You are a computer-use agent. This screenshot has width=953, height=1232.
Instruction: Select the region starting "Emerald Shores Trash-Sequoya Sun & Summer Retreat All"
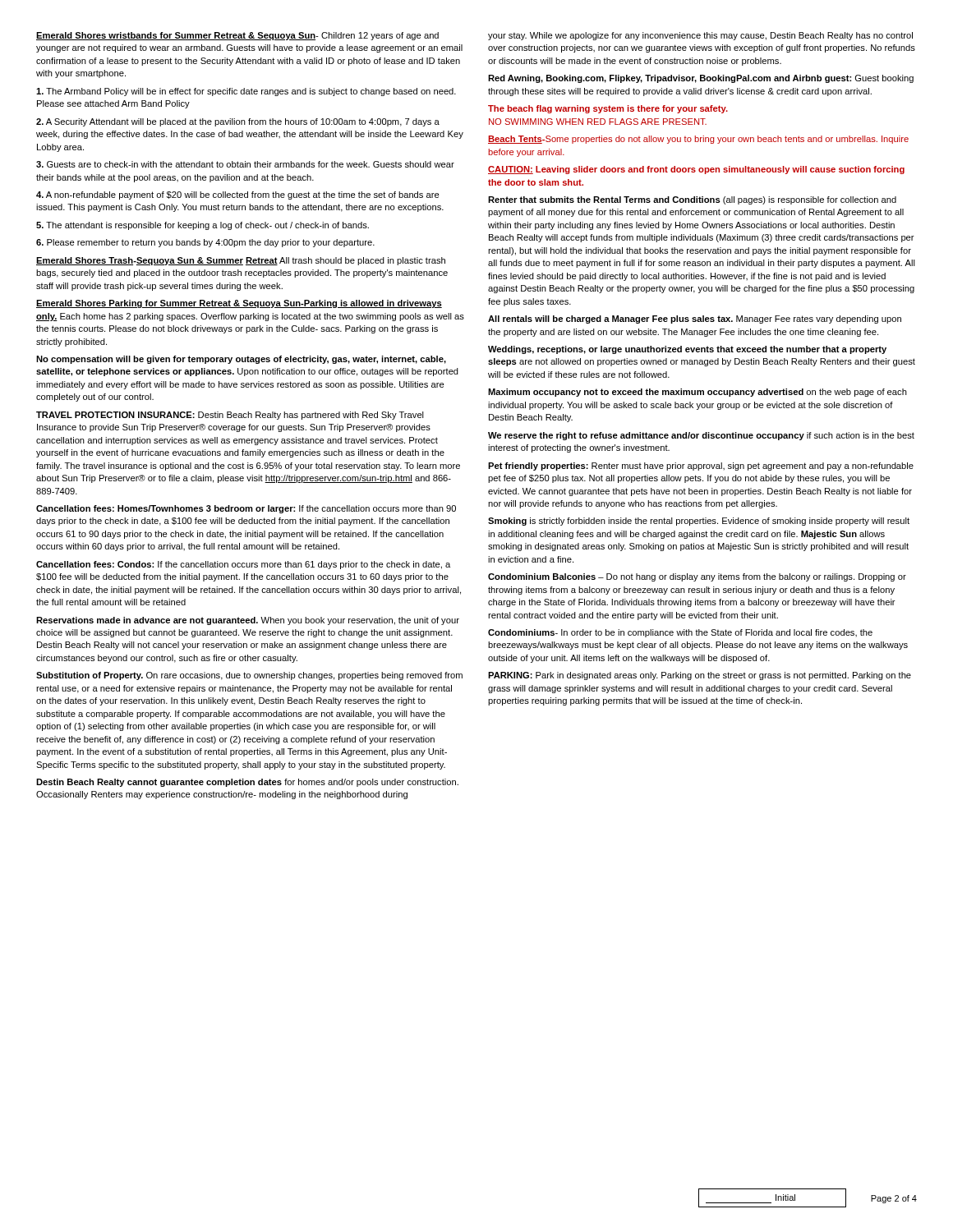coord(251,273)
